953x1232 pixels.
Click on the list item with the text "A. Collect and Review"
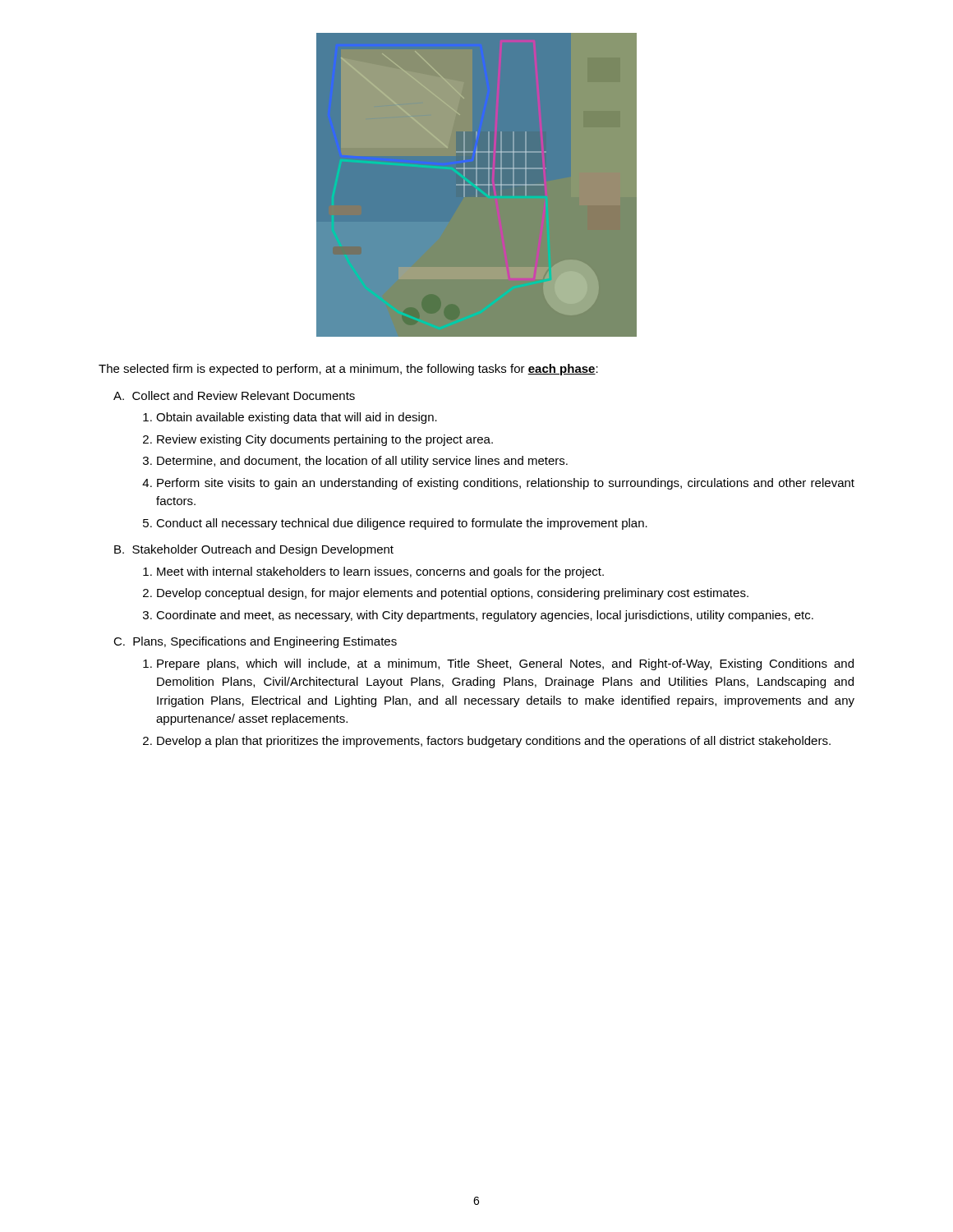click(234, 395)
